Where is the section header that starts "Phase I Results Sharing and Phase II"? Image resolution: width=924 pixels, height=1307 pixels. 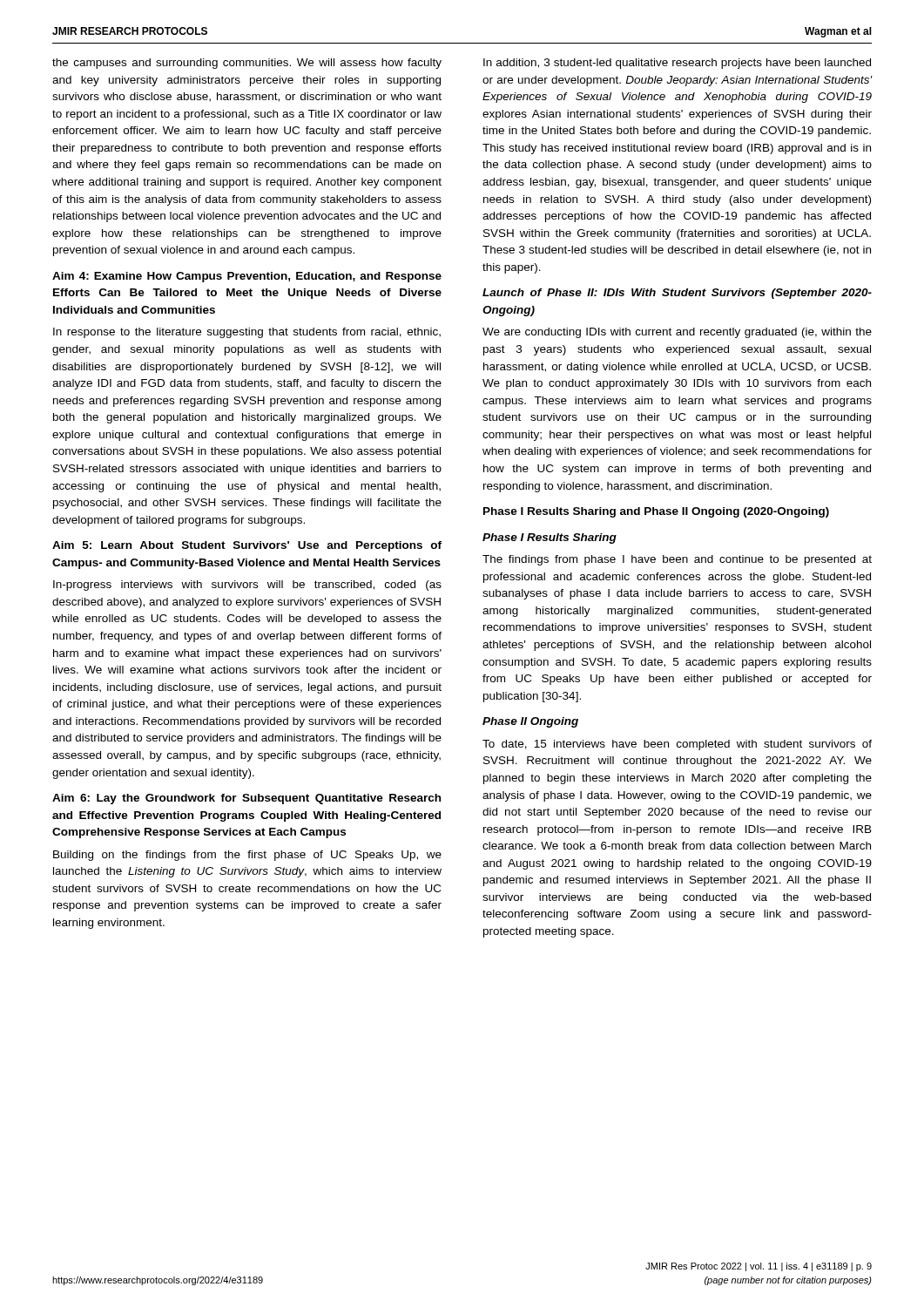click(677, 511)
